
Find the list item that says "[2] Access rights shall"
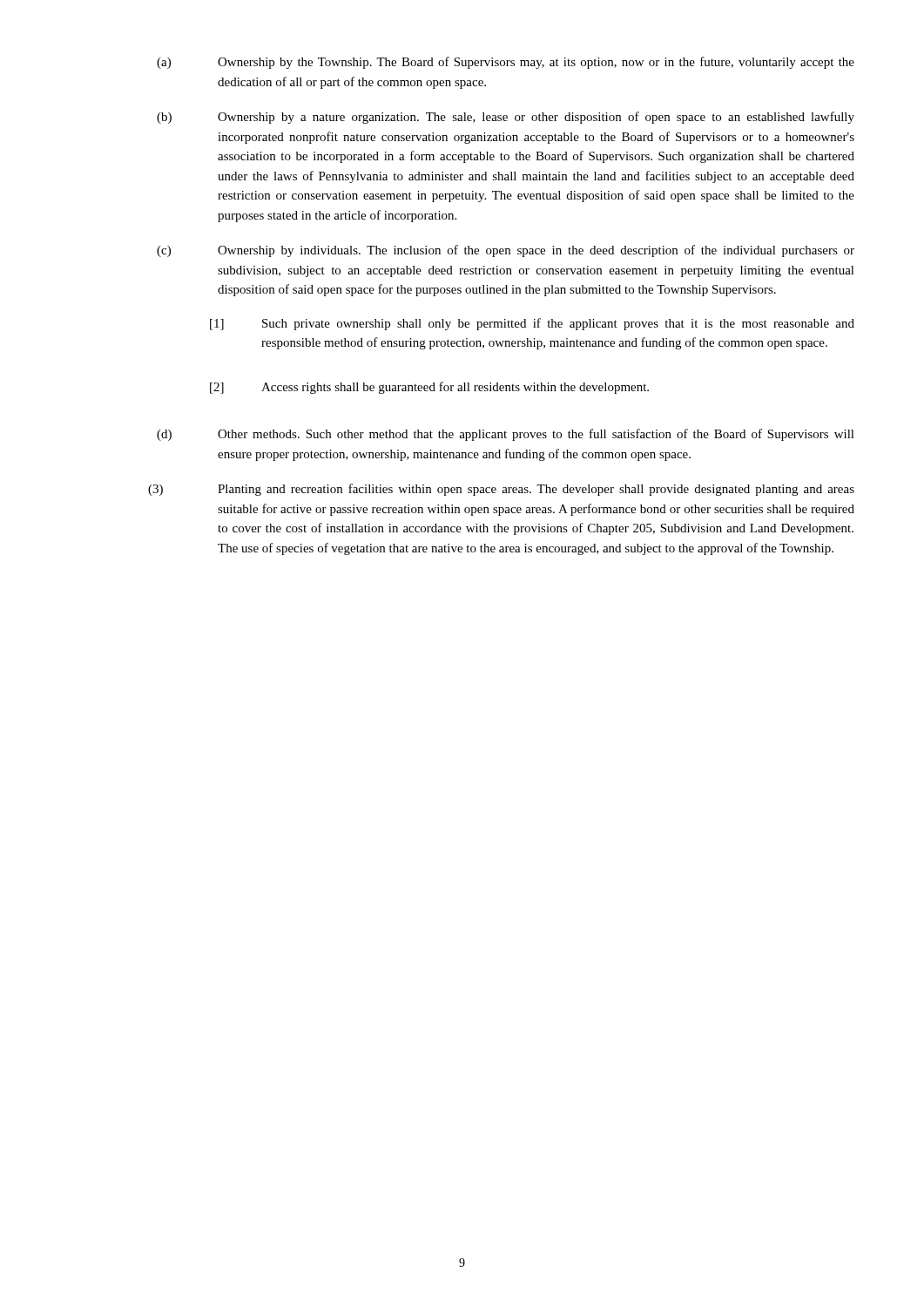(532, 387)
